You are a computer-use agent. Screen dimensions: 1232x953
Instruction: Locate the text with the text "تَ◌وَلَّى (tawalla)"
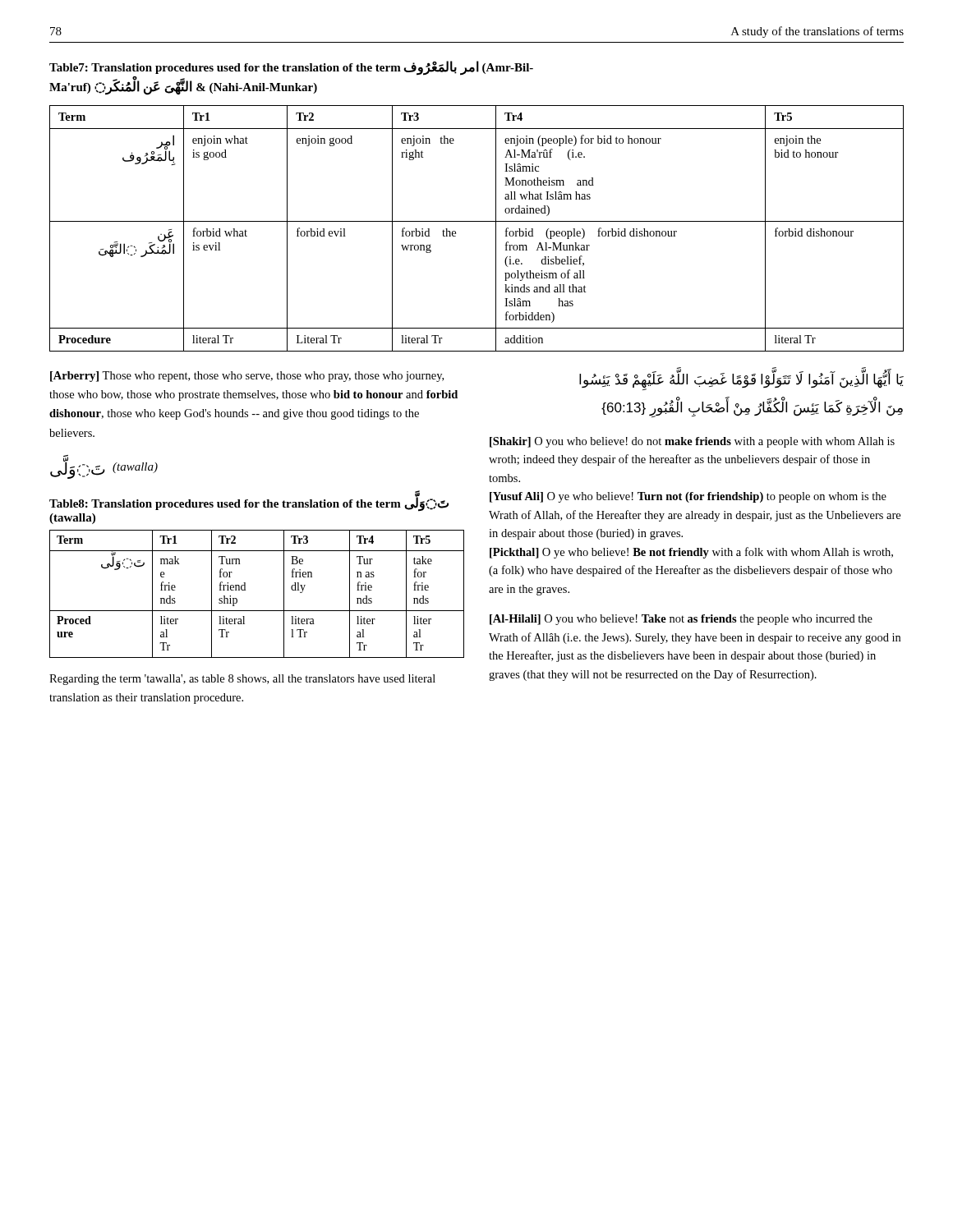tap(103, 469)
